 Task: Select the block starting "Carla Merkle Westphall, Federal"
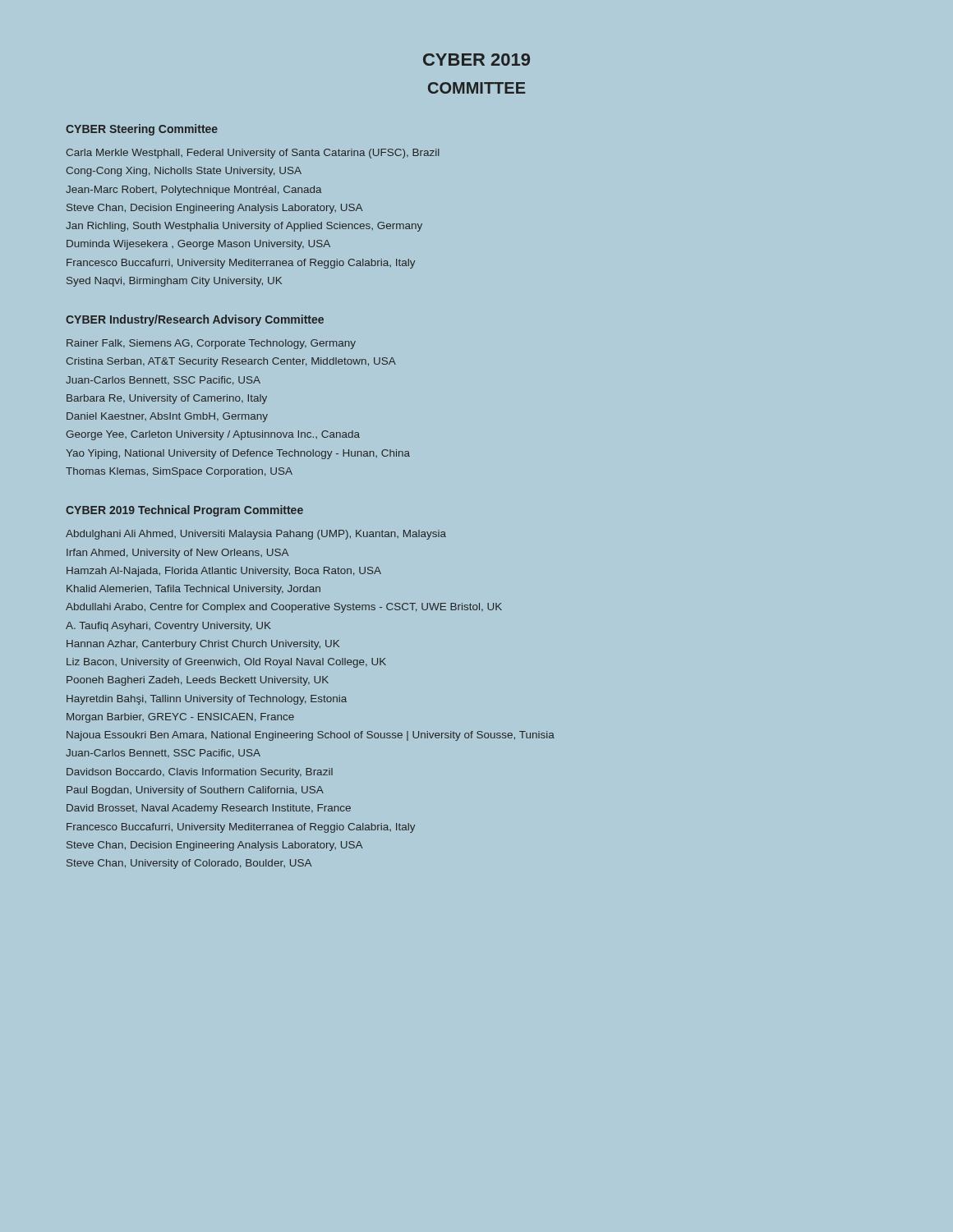[x=253, y=154]
